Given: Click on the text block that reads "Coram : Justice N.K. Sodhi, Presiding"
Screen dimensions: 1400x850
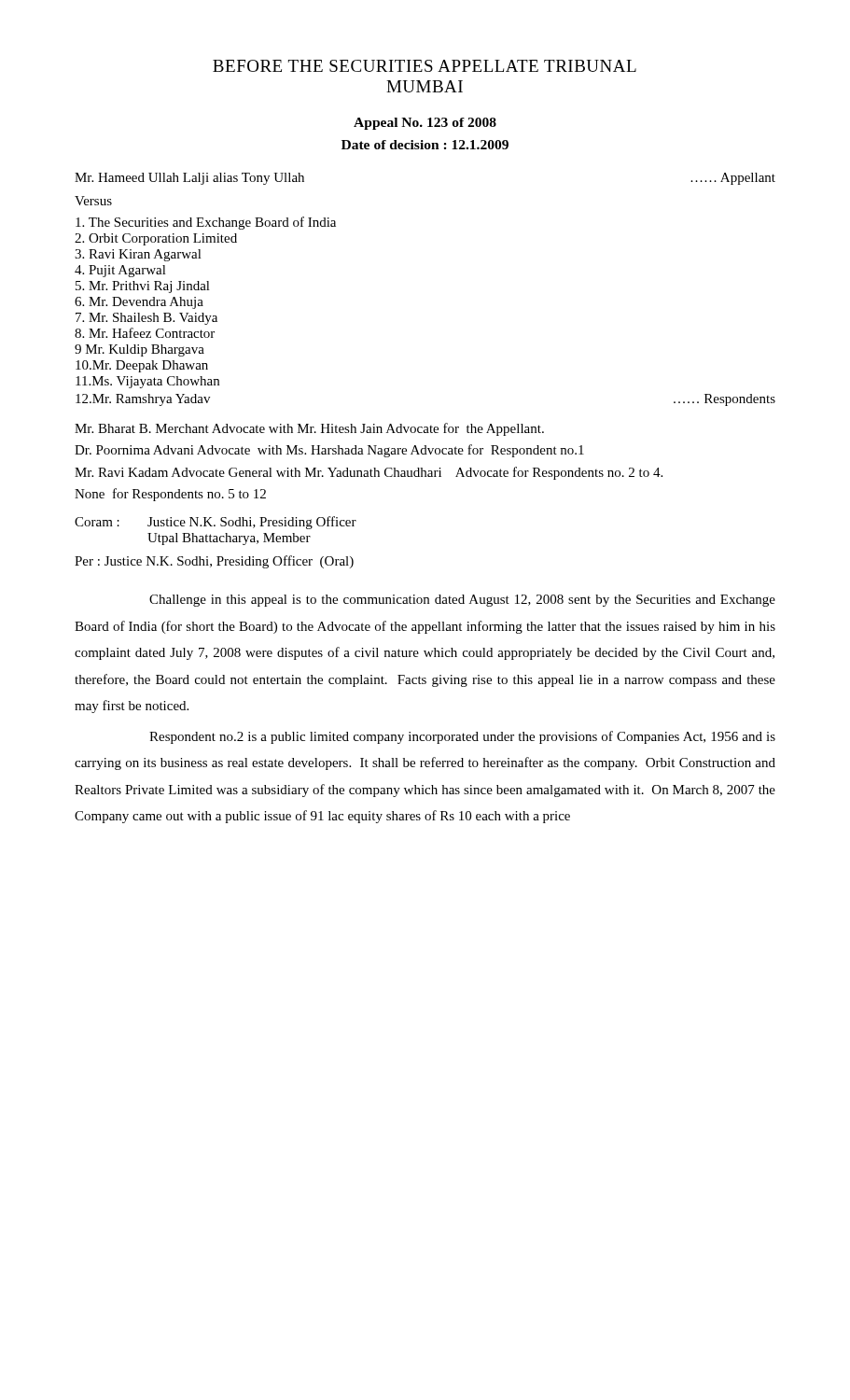Looking at the screenshot, I should [215, 530].
